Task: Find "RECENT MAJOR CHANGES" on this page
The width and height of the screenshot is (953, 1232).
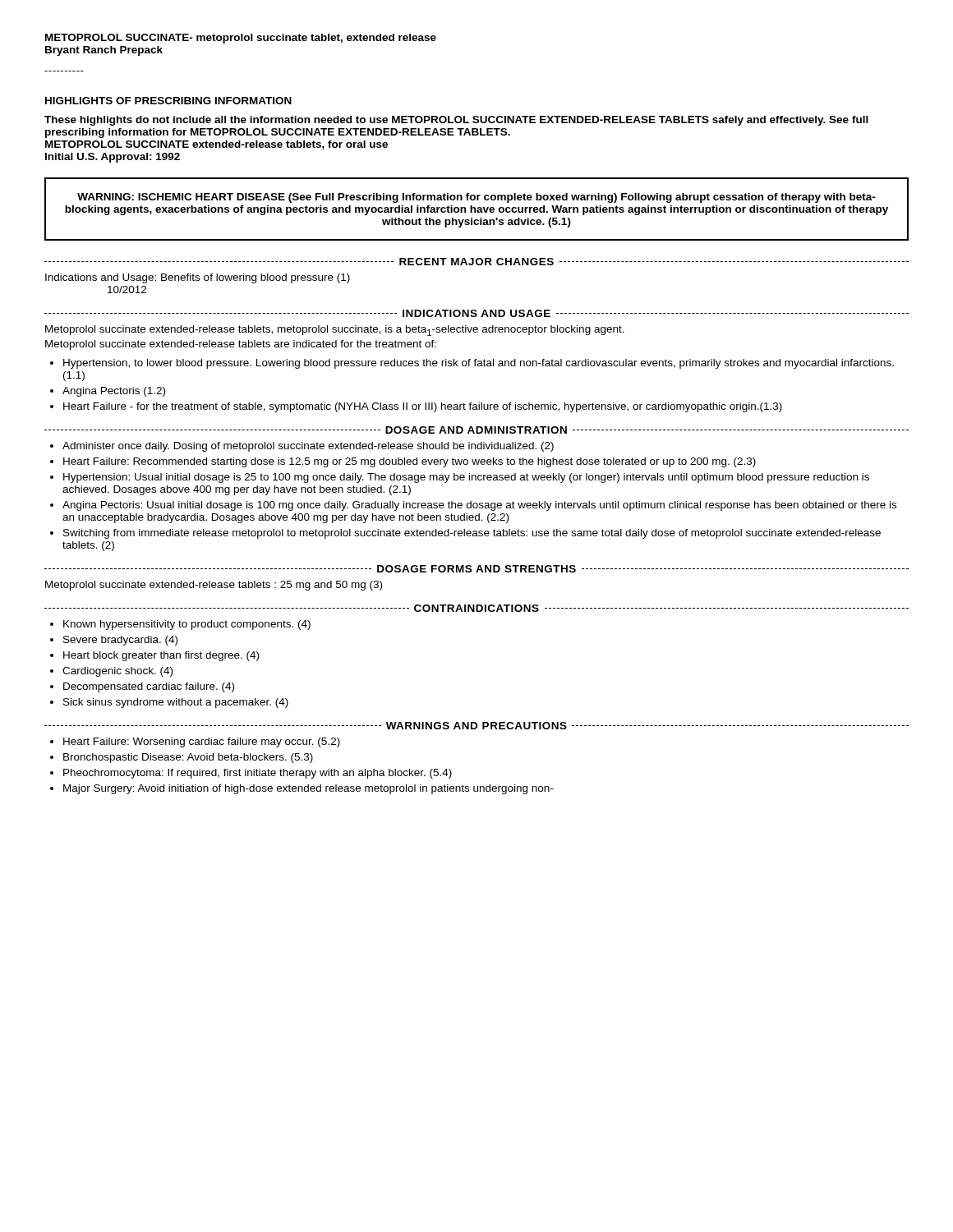Action: pyautogui.click(x=476, y=262)
